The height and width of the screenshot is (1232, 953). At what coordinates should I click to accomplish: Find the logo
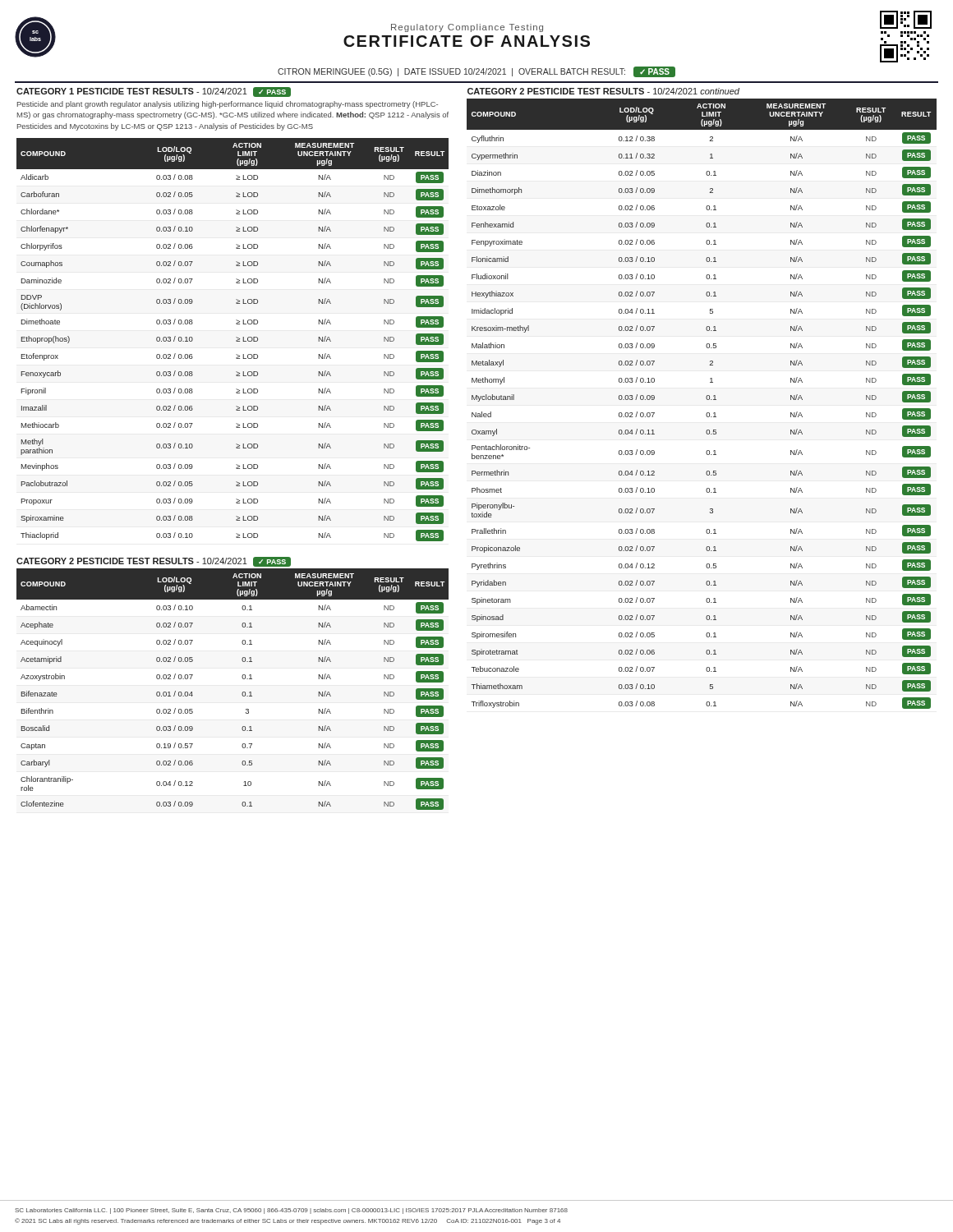(35, 37)
